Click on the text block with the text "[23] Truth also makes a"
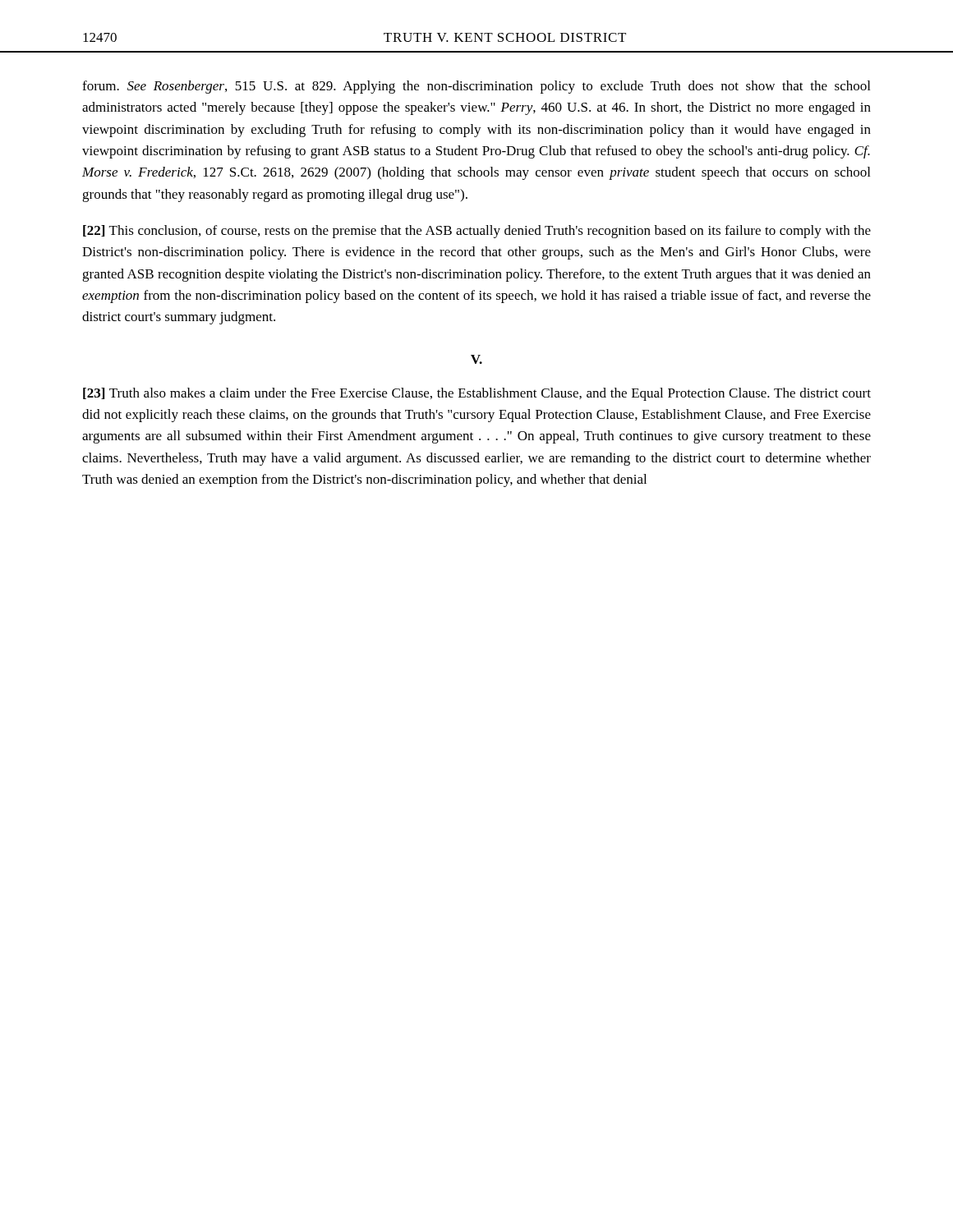The height and width of the screenshot is (1232, 953). pyautogui.click(x=476, y=436)
